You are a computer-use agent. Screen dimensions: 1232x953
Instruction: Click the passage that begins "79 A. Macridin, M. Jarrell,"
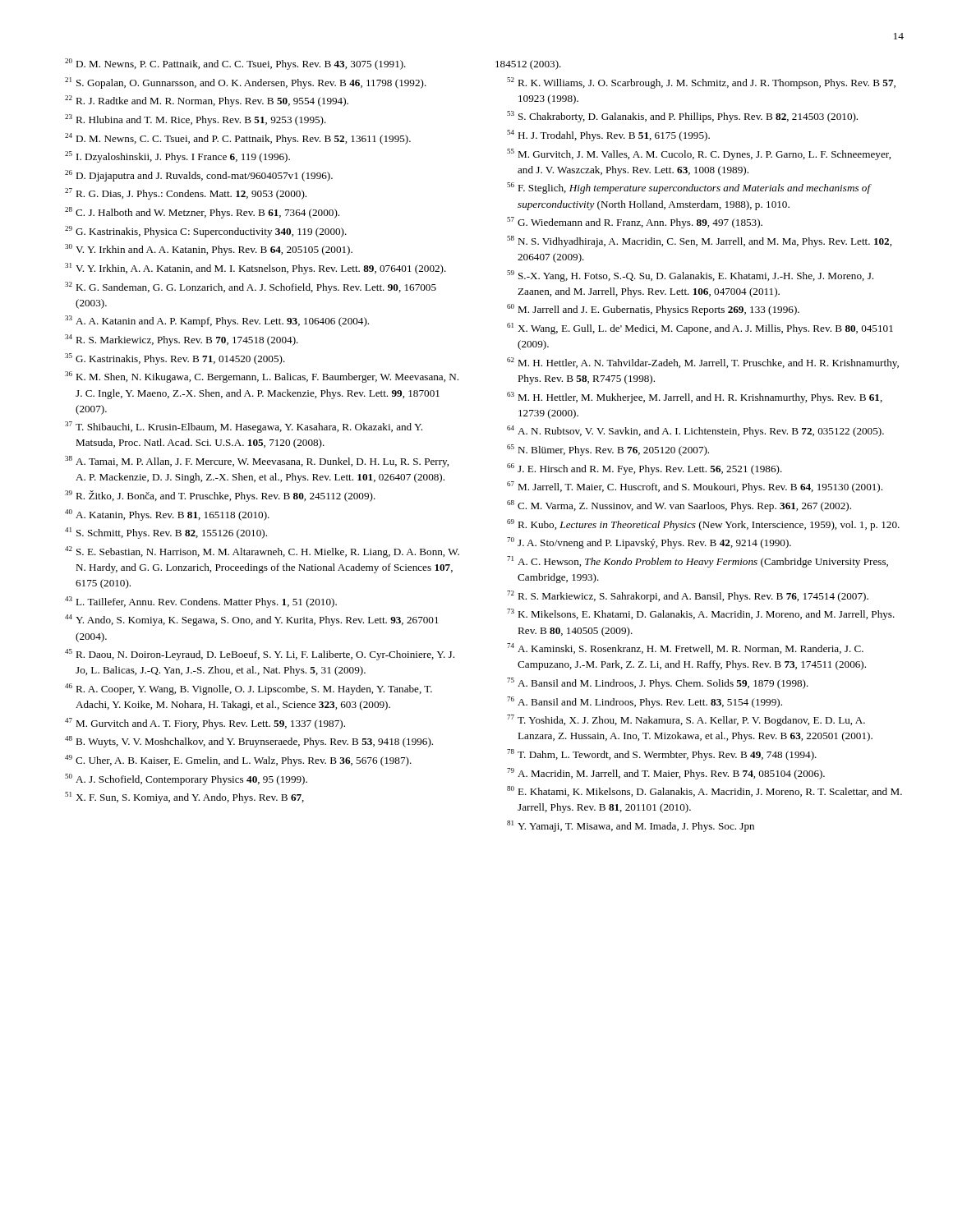(698, 773)
